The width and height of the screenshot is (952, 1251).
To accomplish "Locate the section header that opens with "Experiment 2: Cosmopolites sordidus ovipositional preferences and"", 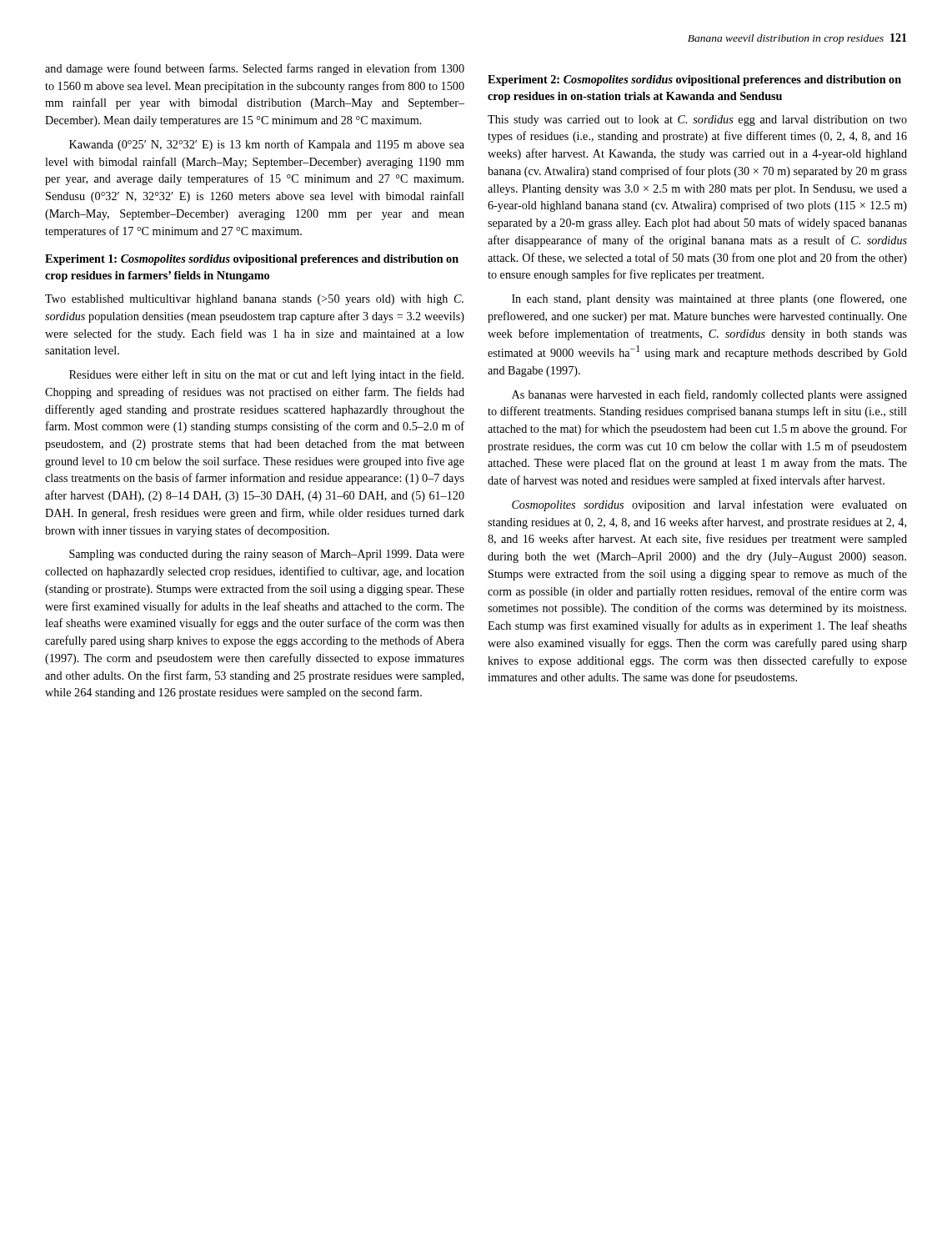I will [694, 88].
